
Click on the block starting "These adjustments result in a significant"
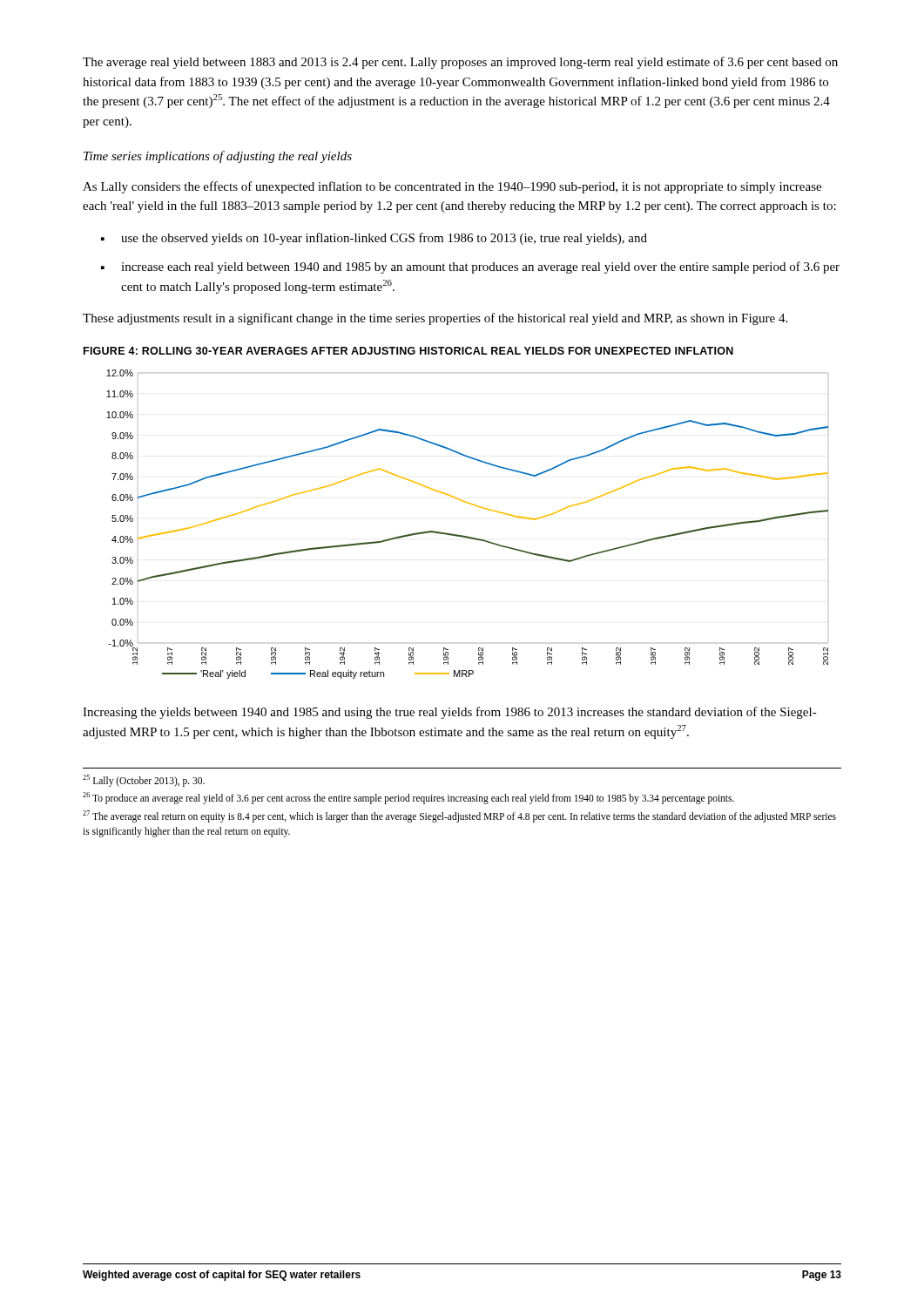point(436,318)
